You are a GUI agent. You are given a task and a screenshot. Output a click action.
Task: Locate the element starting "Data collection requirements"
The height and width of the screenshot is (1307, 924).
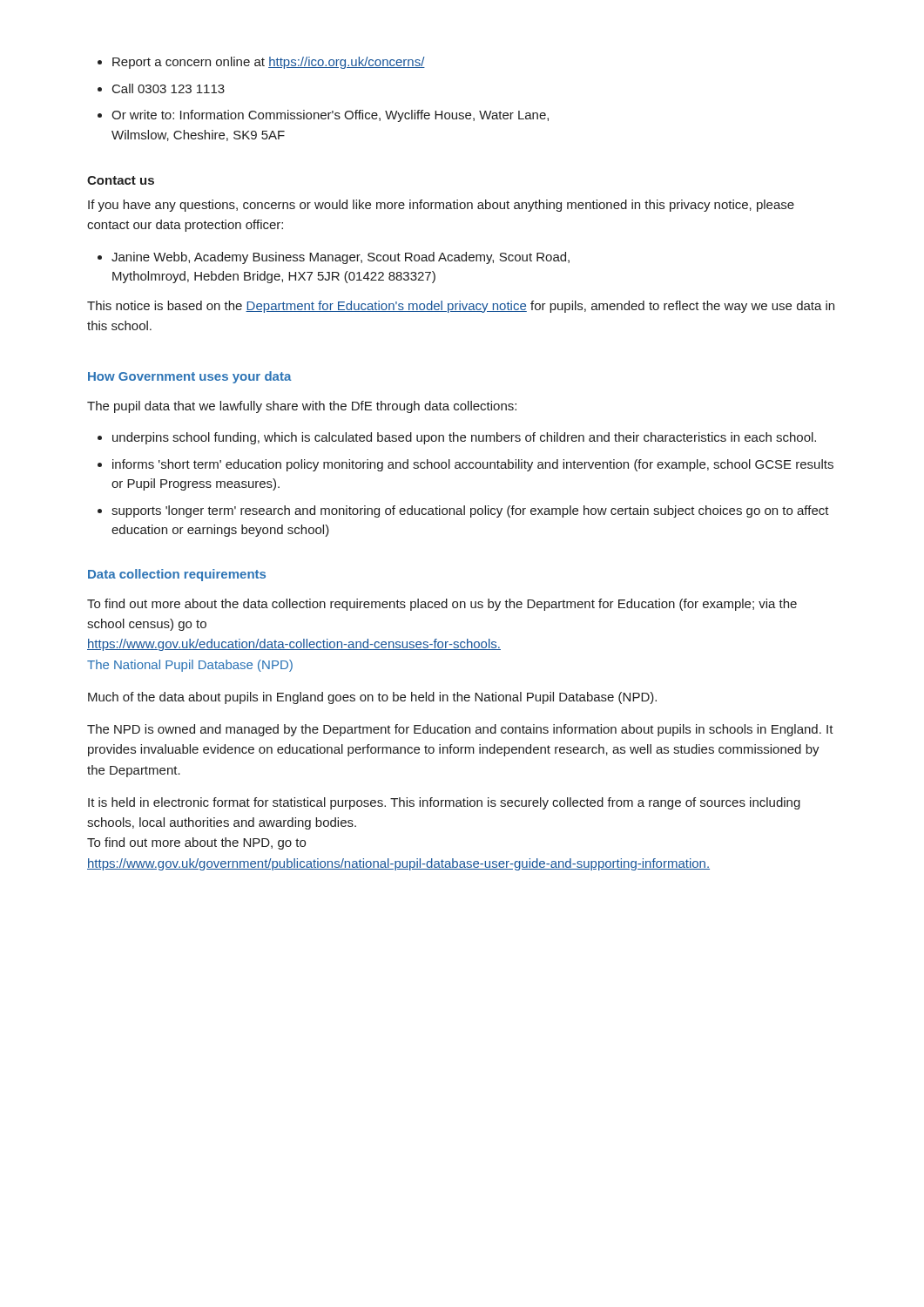pos(177,574)
